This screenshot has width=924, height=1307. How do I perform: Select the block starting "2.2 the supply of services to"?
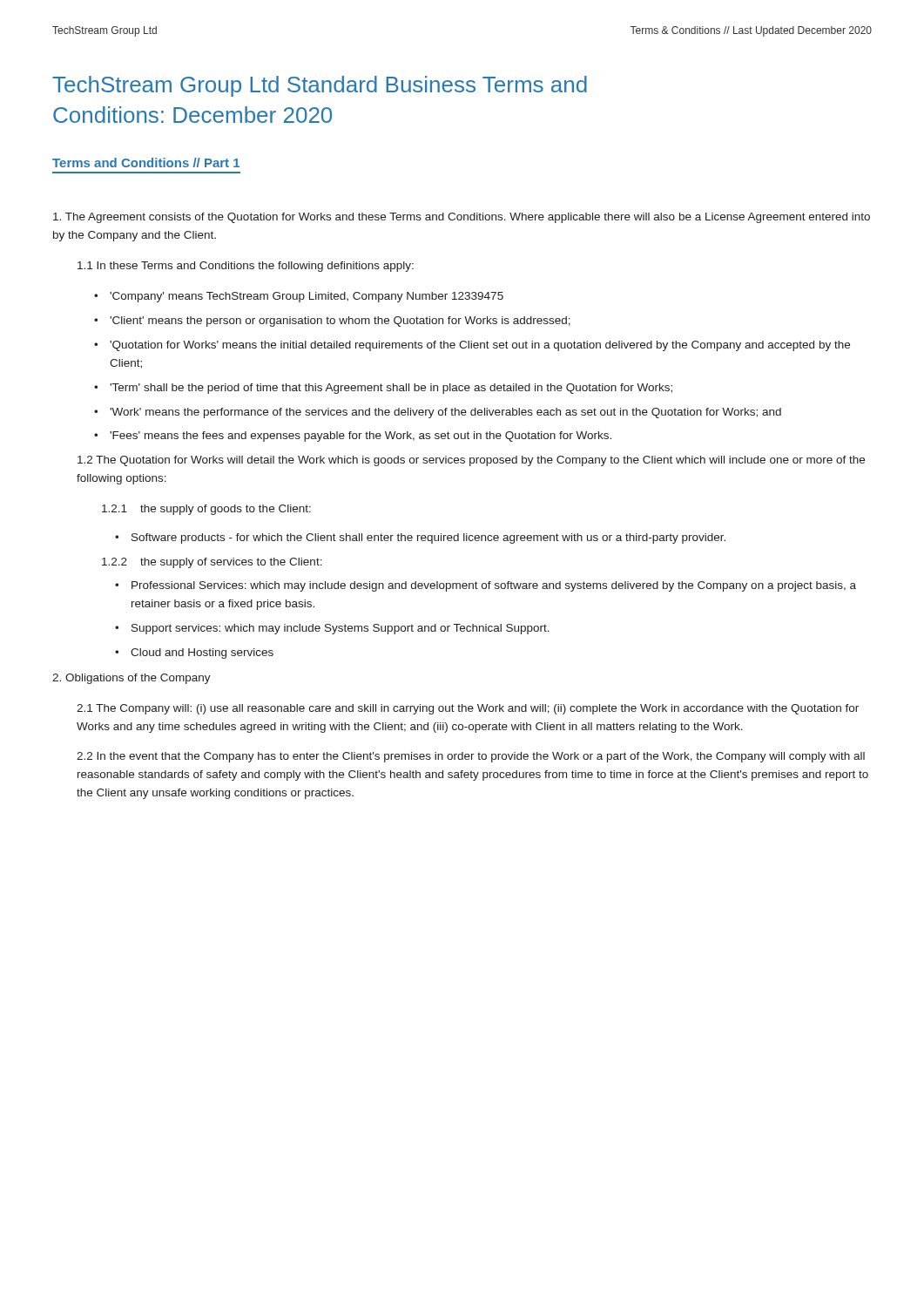click(x=212, y=562)
